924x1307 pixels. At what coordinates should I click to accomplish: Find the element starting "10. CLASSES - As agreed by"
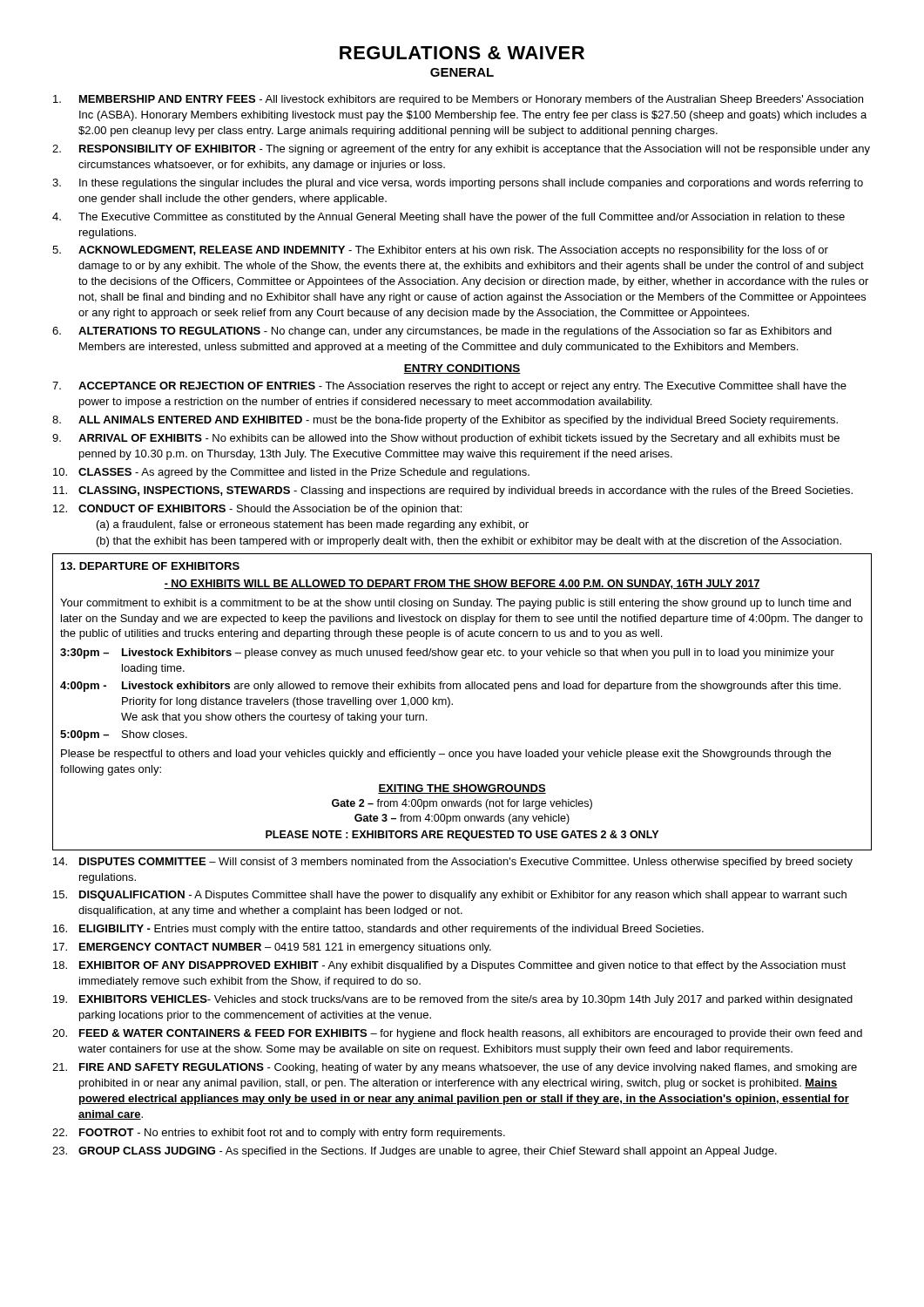pos(462,472)
